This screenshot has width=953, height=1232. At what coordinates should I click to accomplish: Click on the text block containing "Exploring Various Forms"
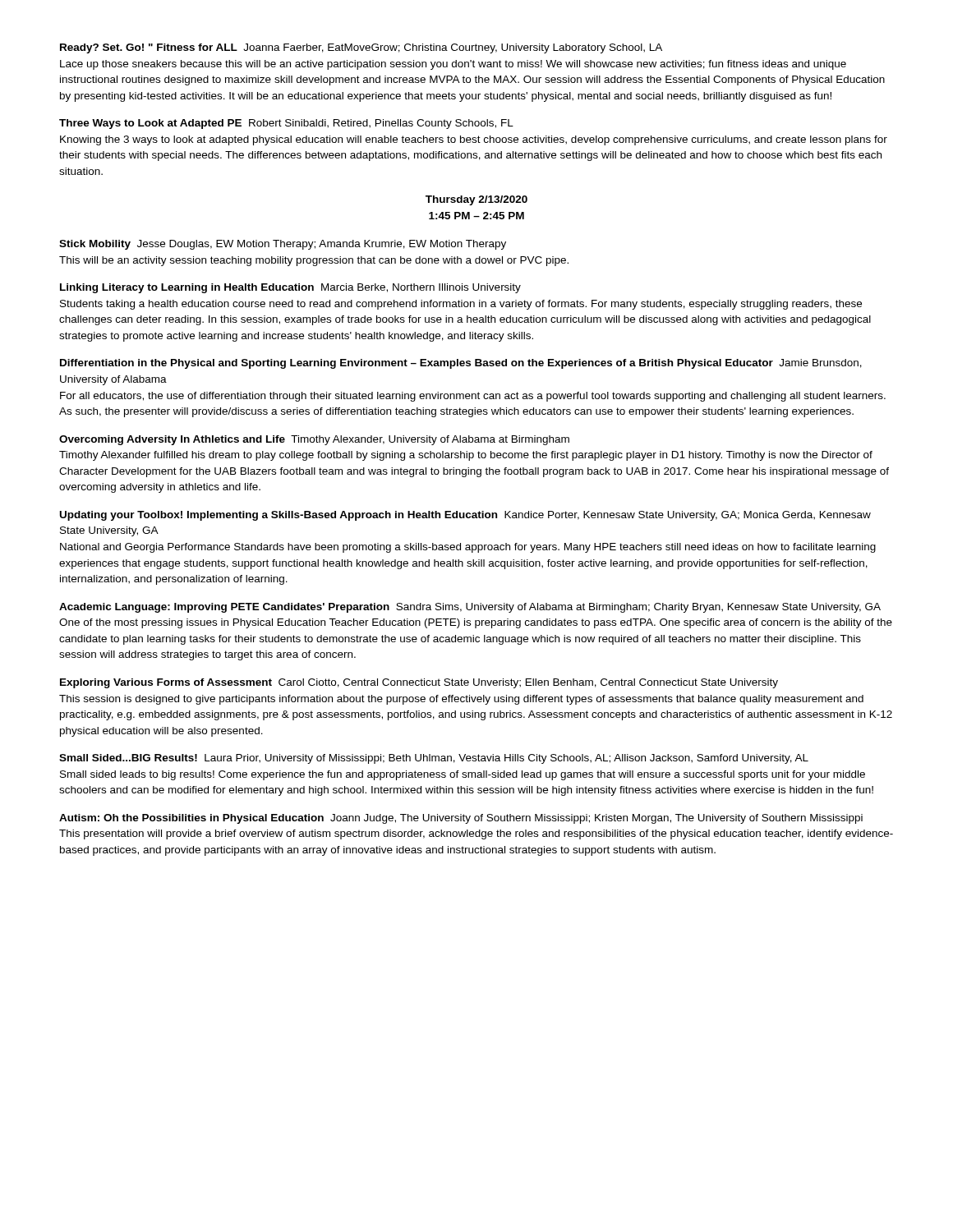point(476,706)
